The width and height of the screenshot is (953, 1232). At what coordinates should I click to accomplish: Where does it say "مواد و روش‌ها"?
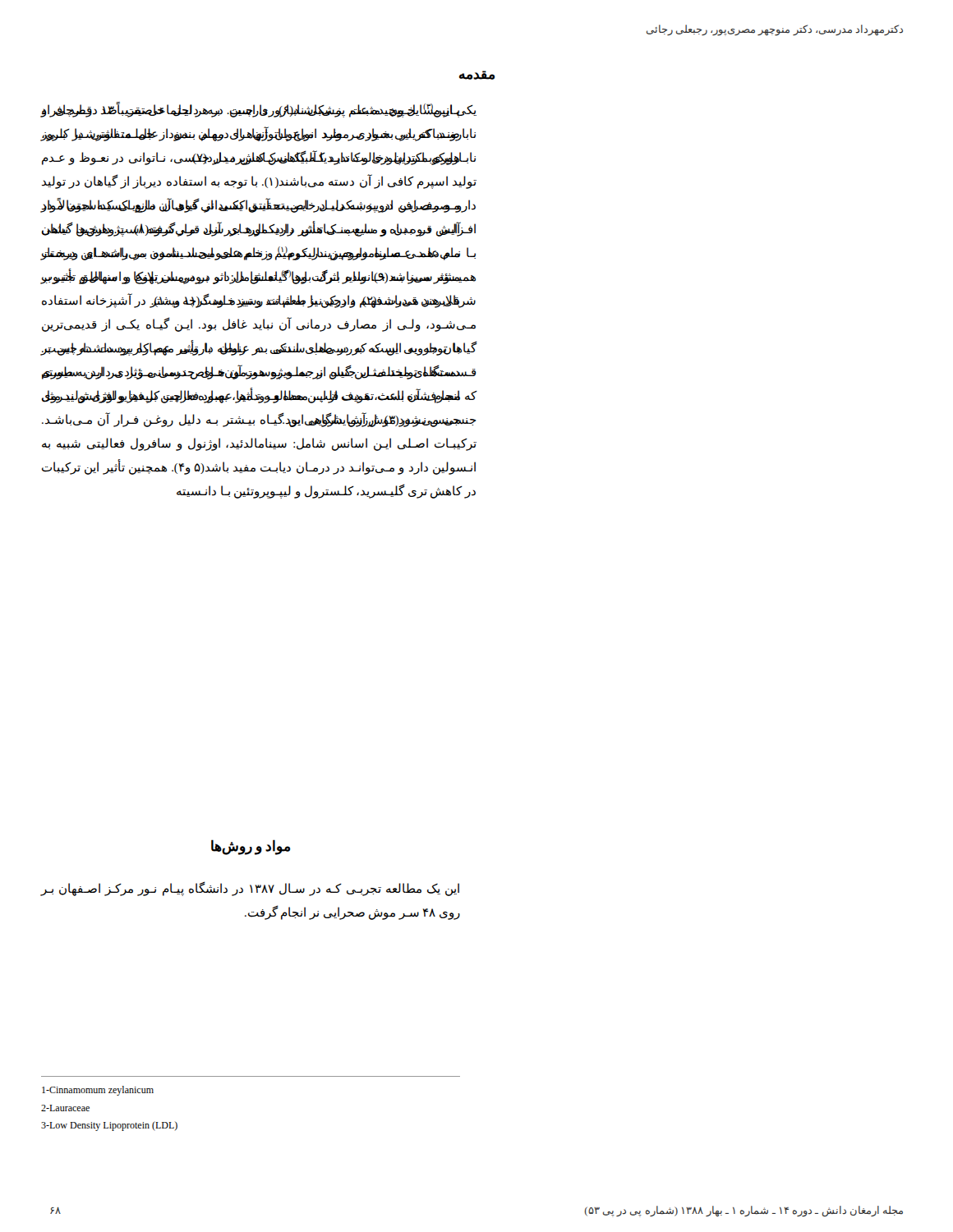(251, 846)
